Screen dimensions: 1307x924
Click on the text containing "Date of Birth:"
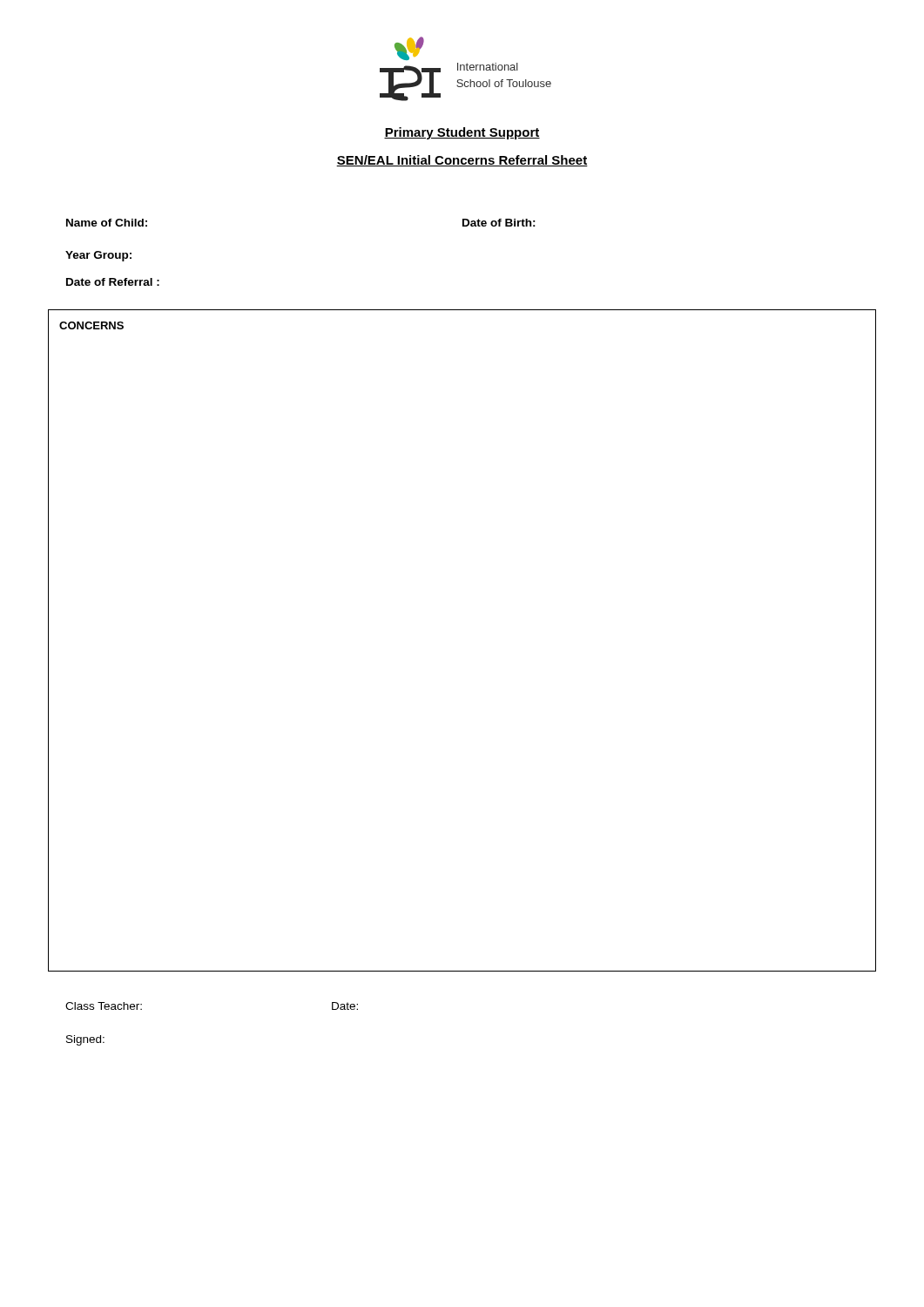[499, 223]
